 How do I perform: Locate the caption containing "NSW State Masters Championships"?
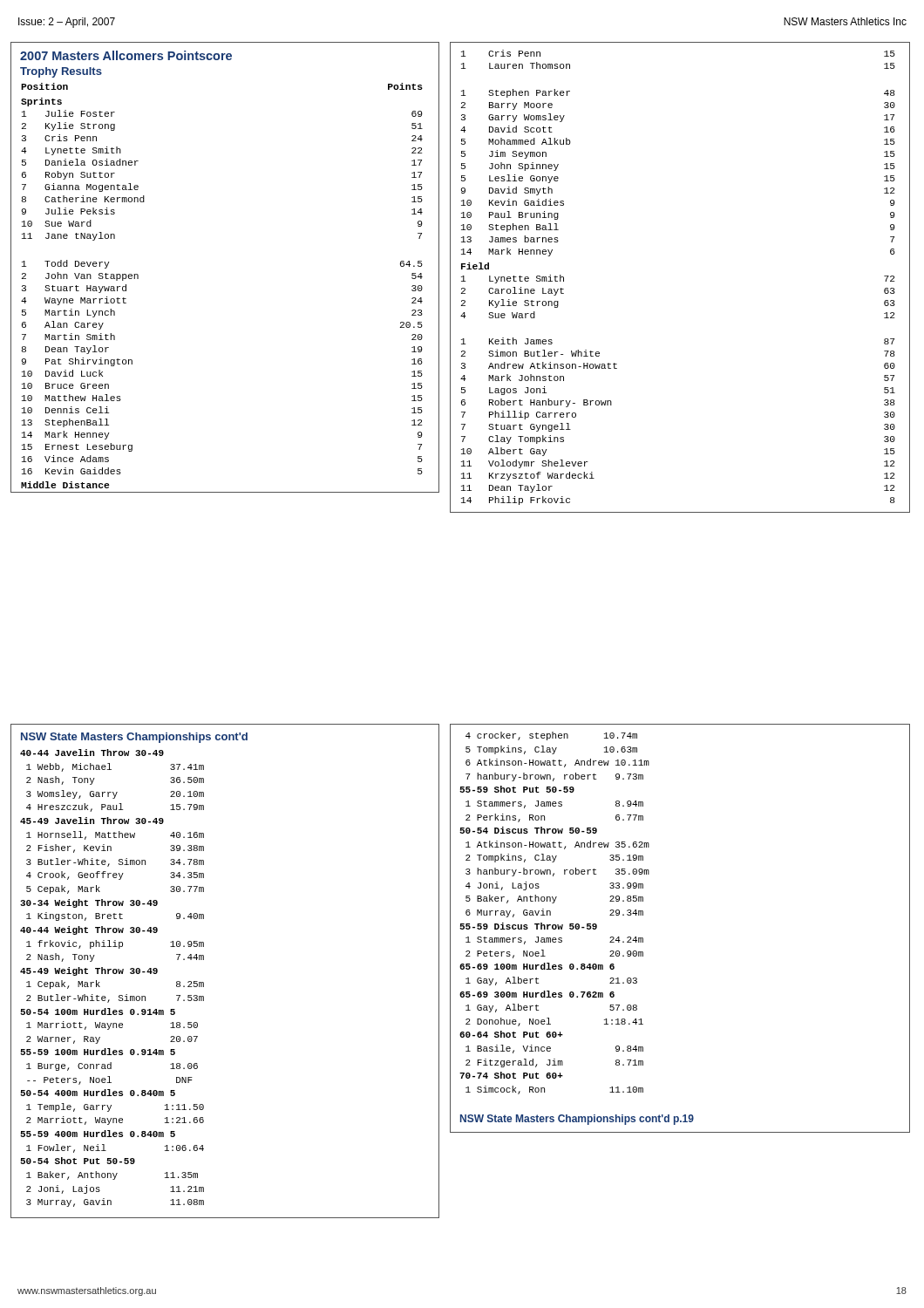pos(577,1119)
